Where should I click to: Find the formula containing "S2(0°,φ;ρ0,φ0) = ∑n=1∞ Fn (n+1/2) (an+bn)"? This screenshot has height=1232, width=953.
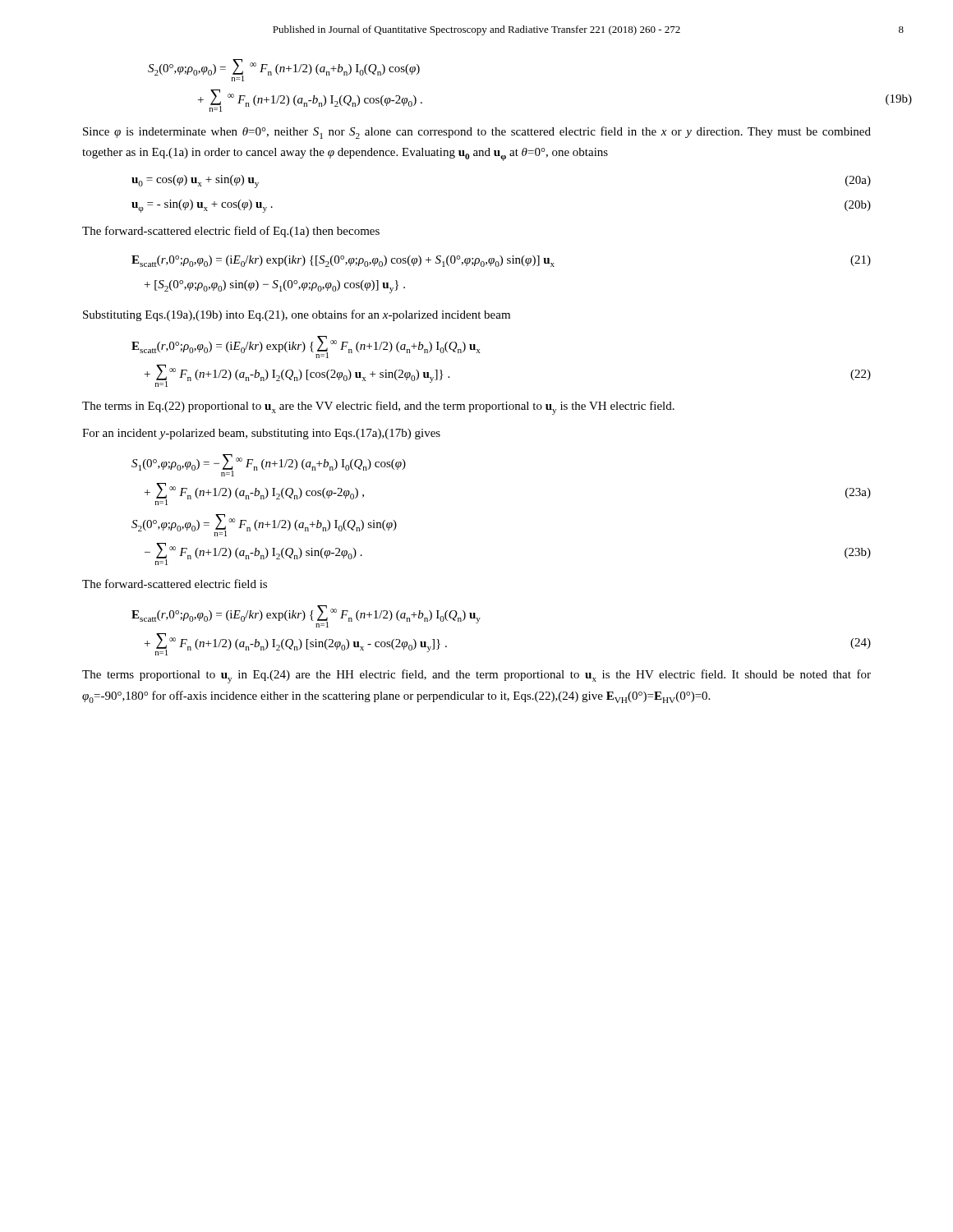click(x=264, y=525)
